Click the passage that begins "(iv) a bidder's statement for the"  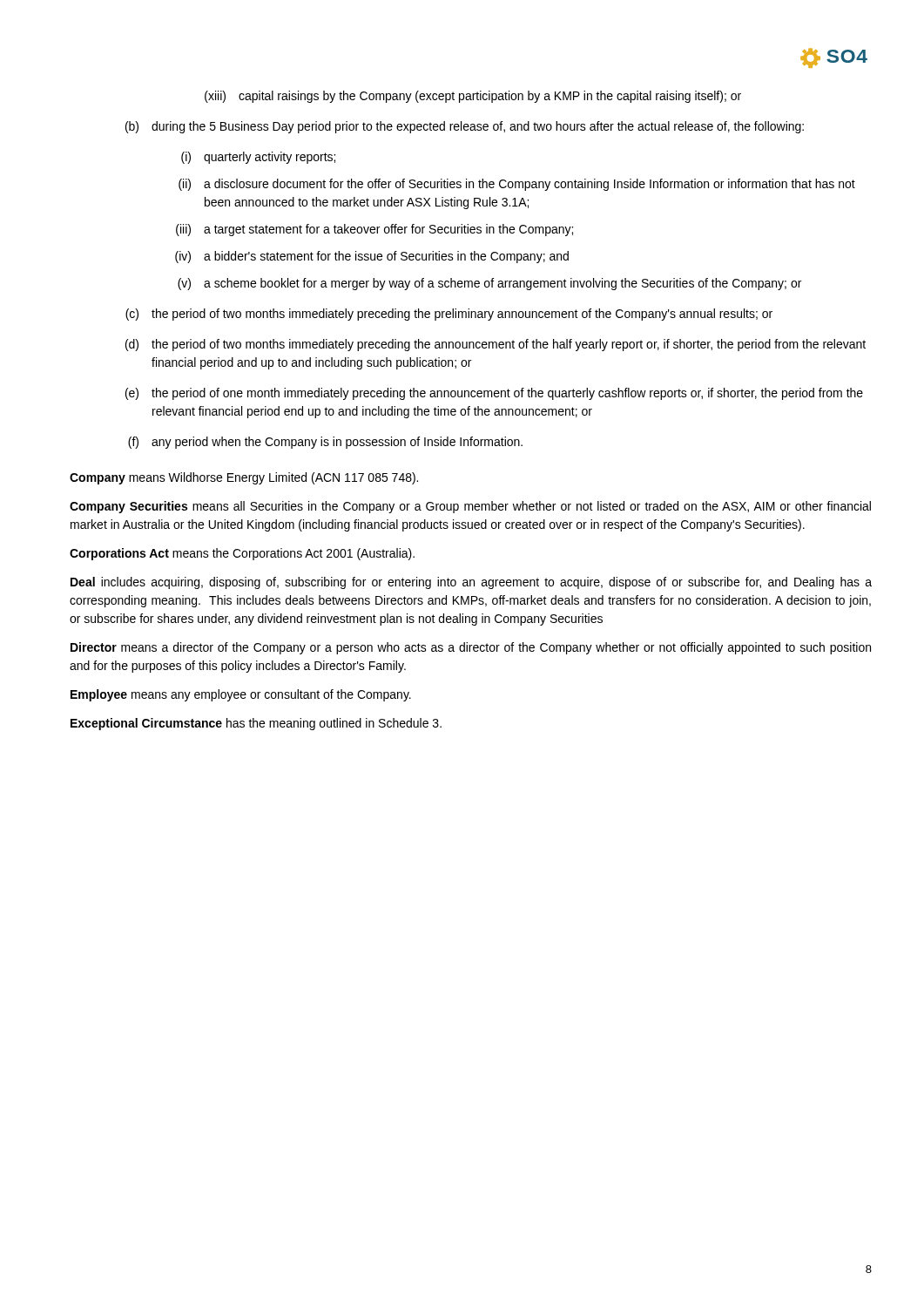pyautogui.click(x=354, y=257)
